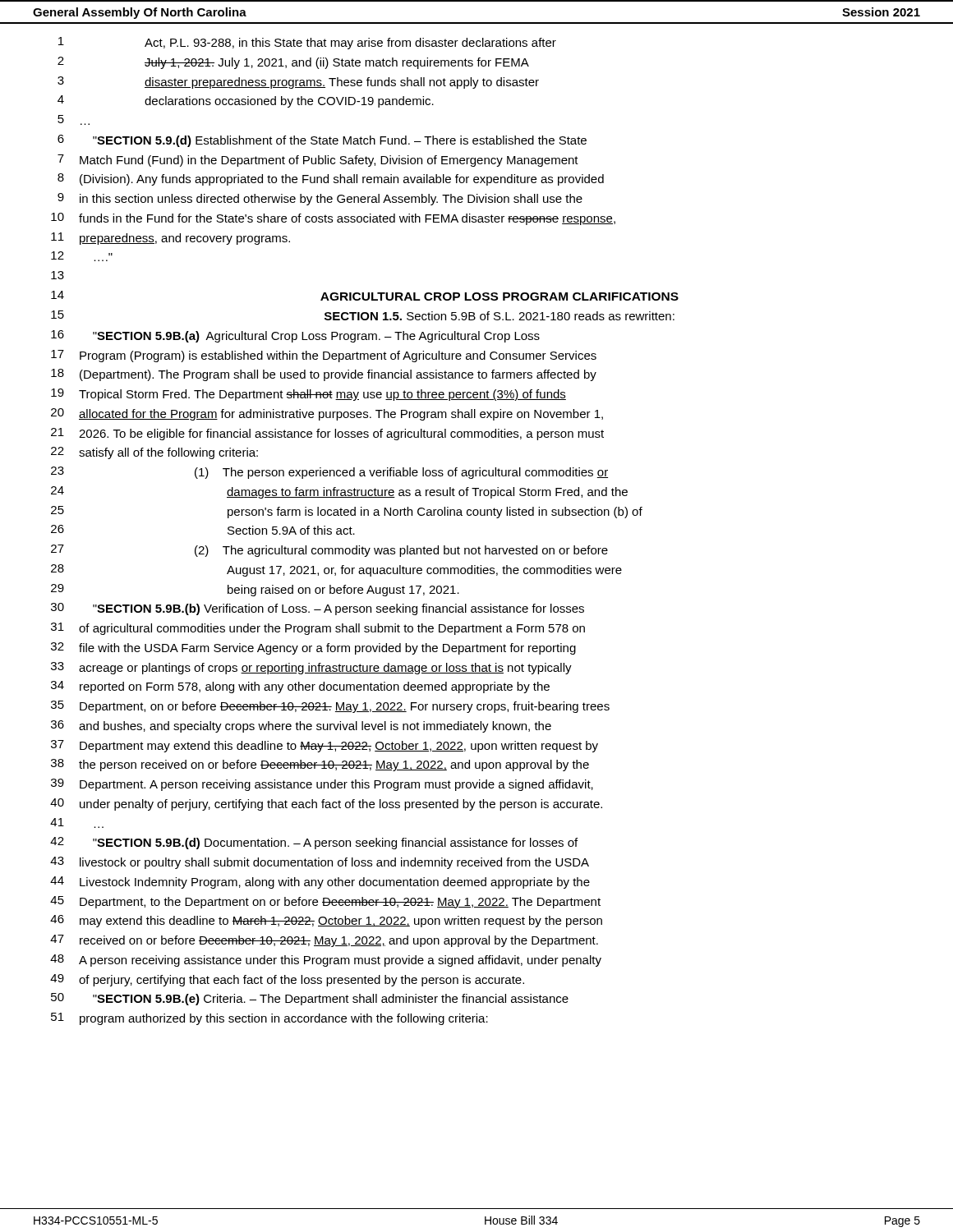Viewport: 953px width, 1232px height.
Task: Point to the element starting "50 "SECTION 5.9B.(e) Criteria. – The"
Action: click(x=476, y=1009)
